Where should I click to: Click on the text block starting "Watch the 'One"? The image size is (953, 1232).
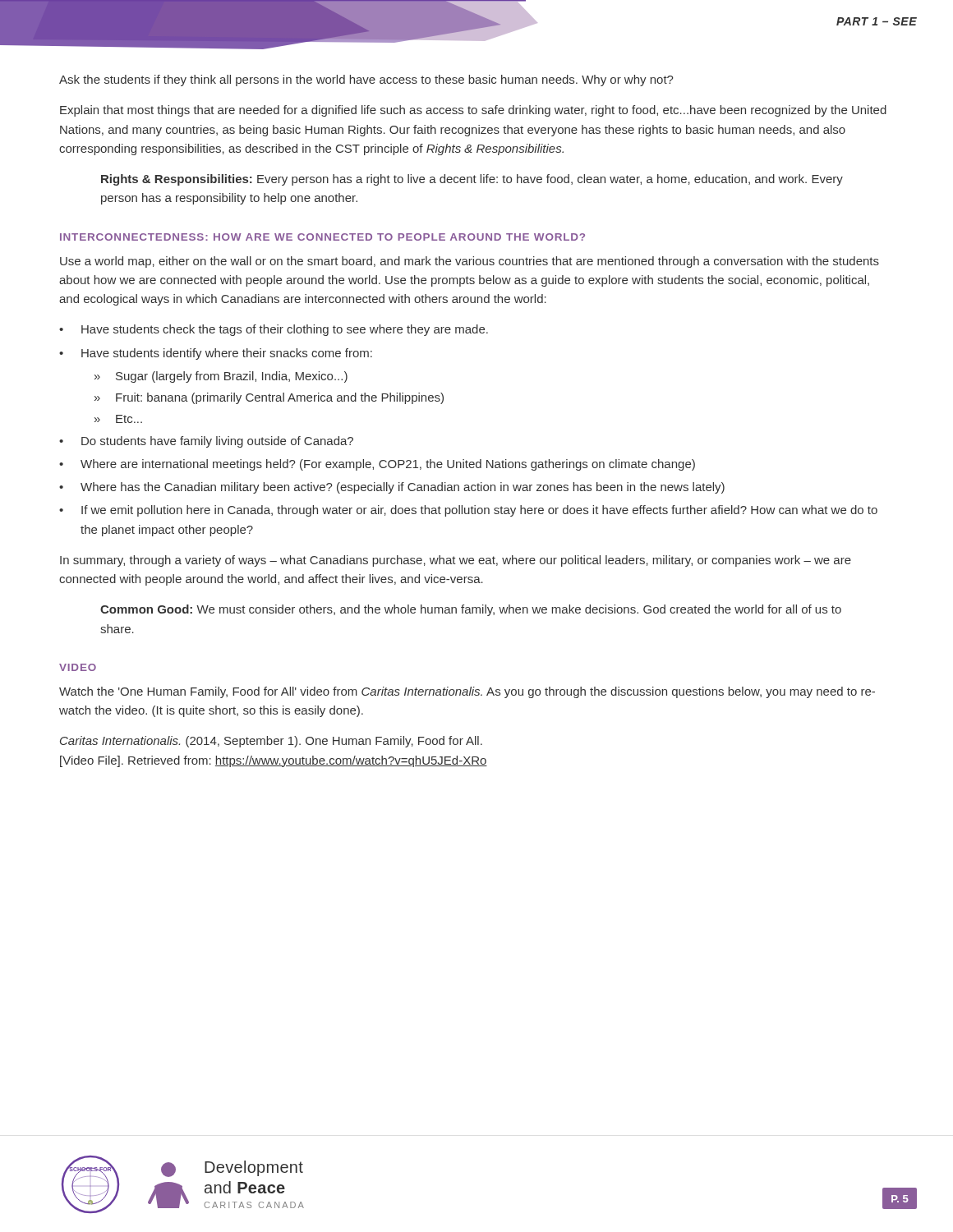[467, 701]
